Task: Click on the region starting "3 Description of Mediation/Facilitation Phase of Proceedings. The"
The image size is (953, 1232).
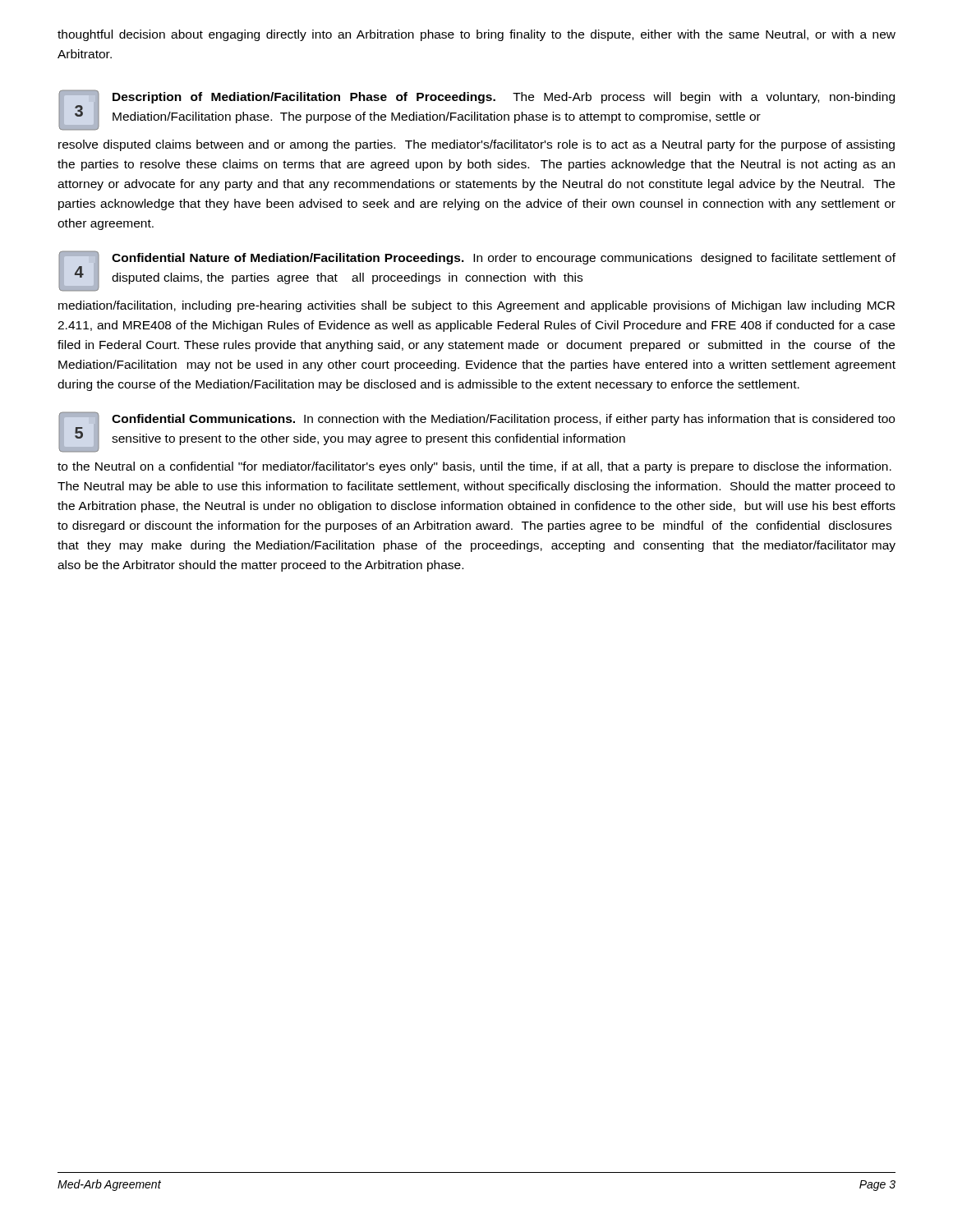Action: 476,160
